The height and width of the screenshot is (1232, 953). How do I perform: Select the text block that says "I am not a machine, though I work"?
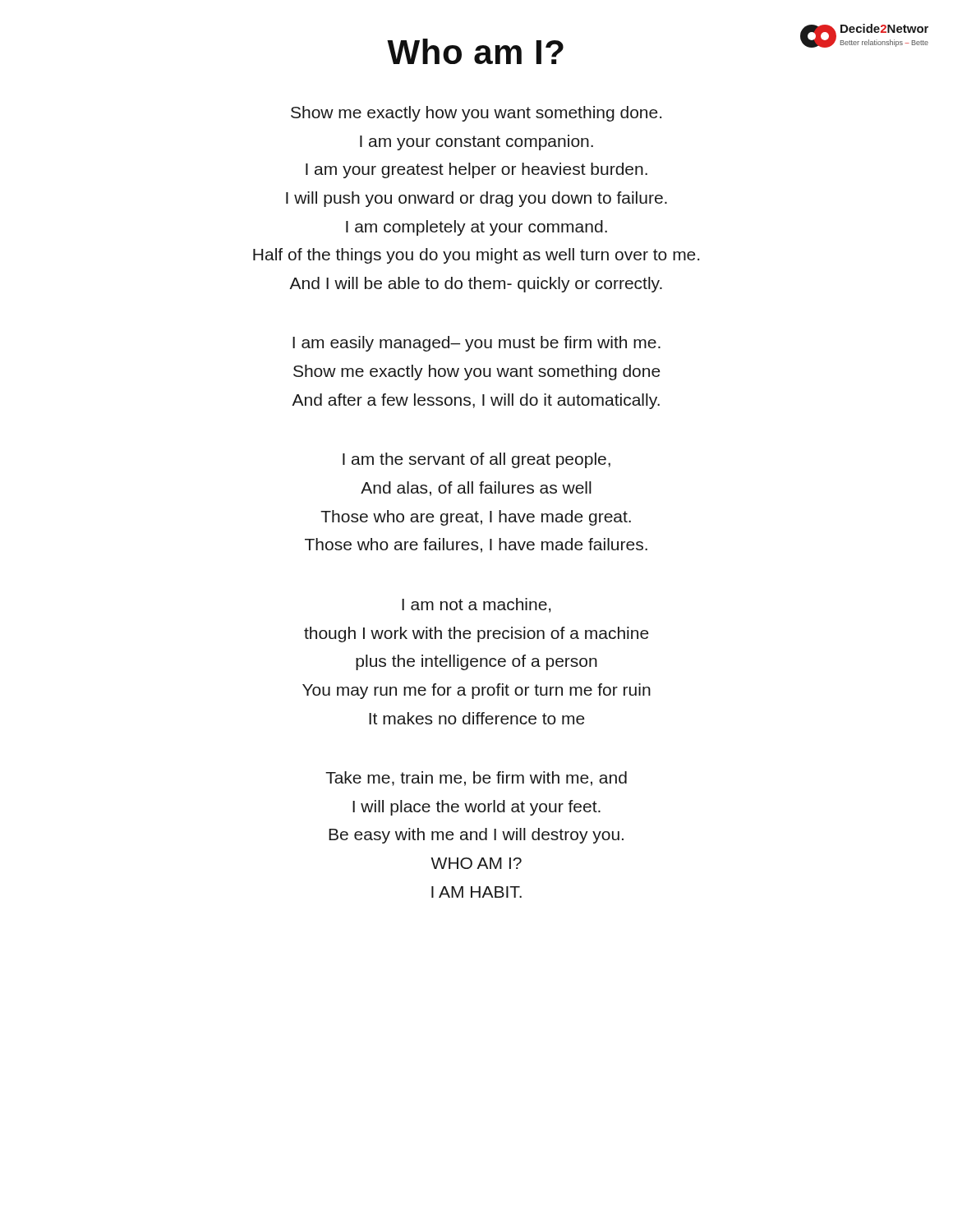[476, 662]
